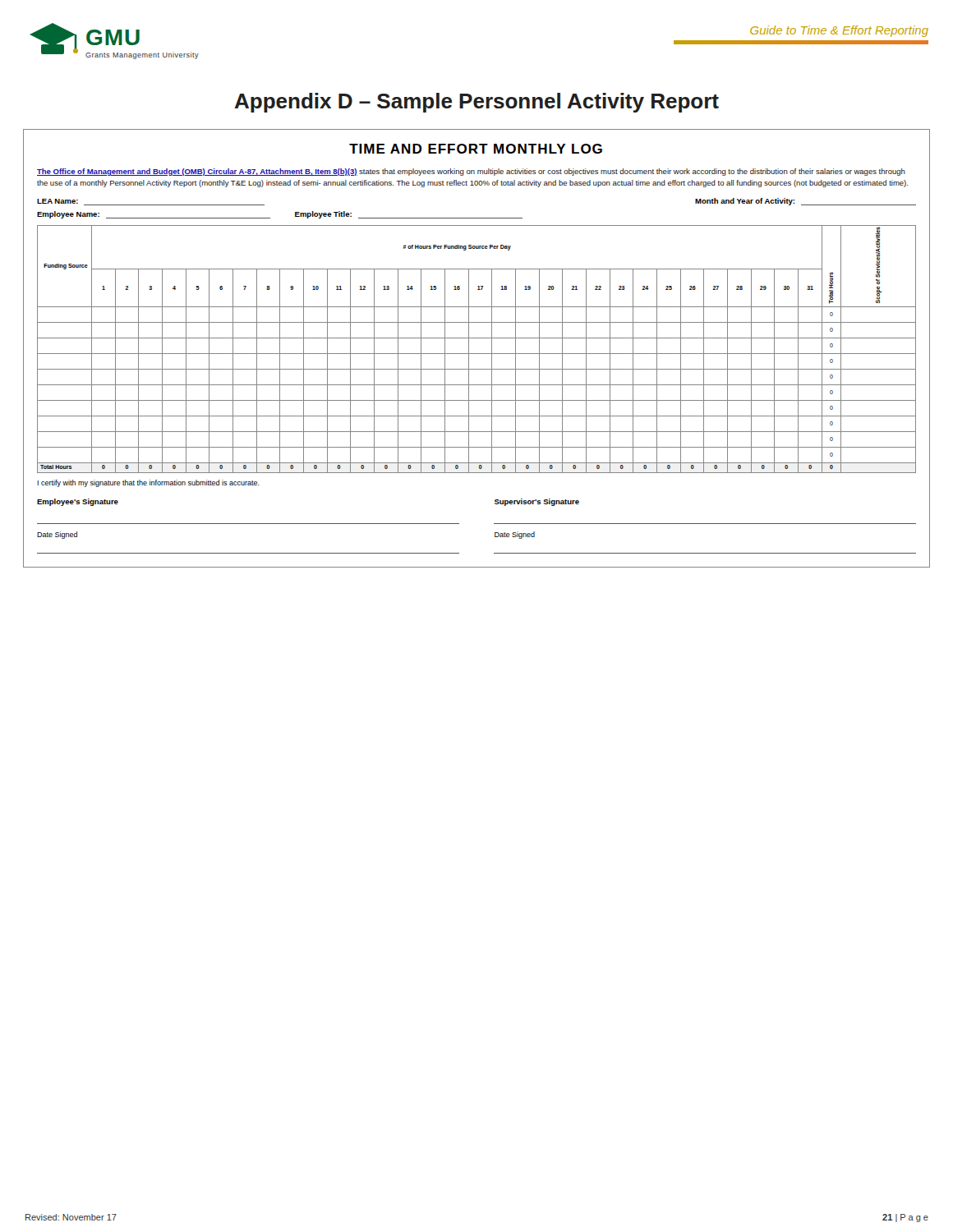Image resolution: width=953 pixels, height=1232 pixels.
Task: Where is the passage that starts "Guide to Time"?
Action: [801, 34]
